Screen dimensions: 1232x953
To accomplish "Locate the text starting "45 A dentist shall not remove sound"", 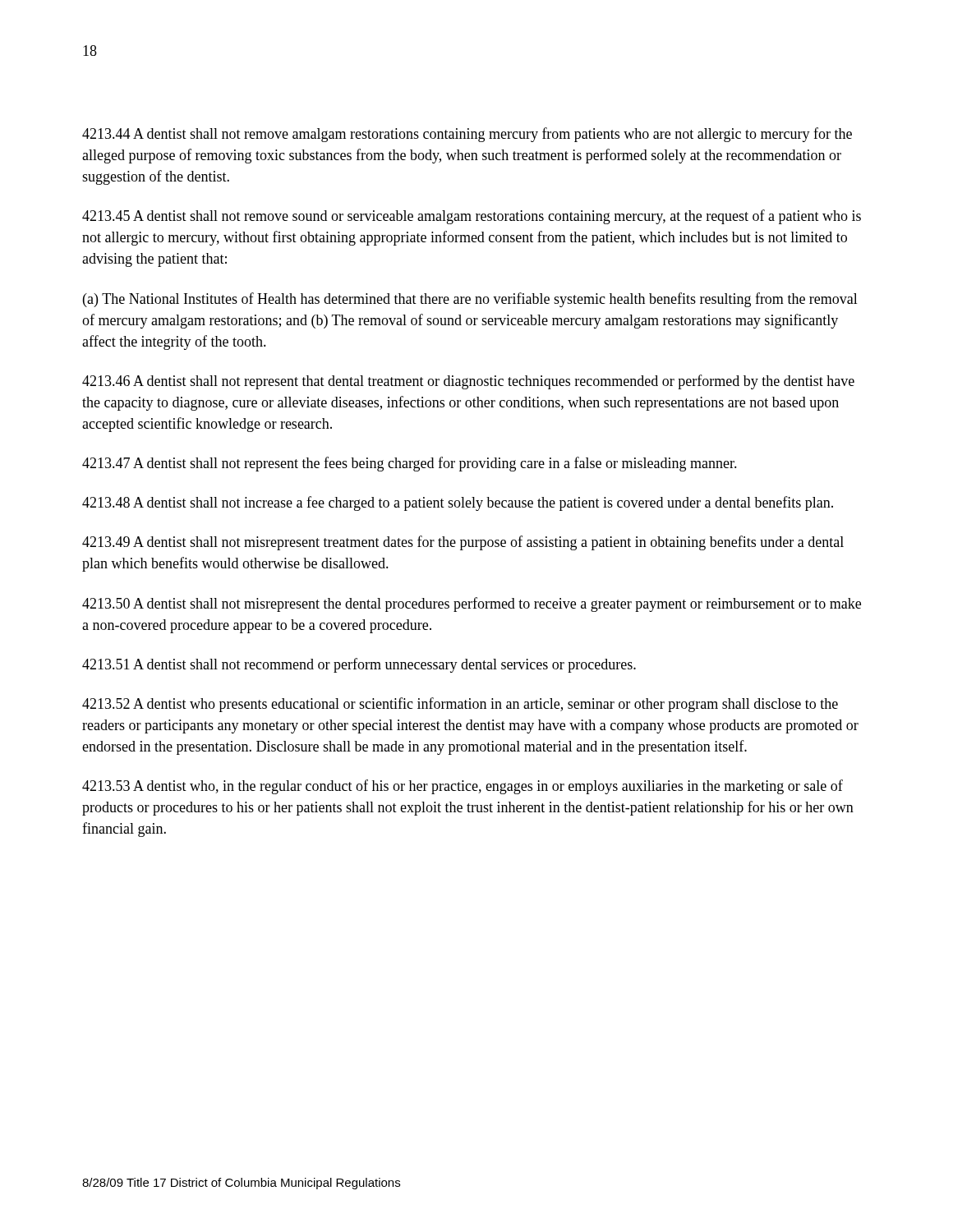I will click(x=472, y=238).
